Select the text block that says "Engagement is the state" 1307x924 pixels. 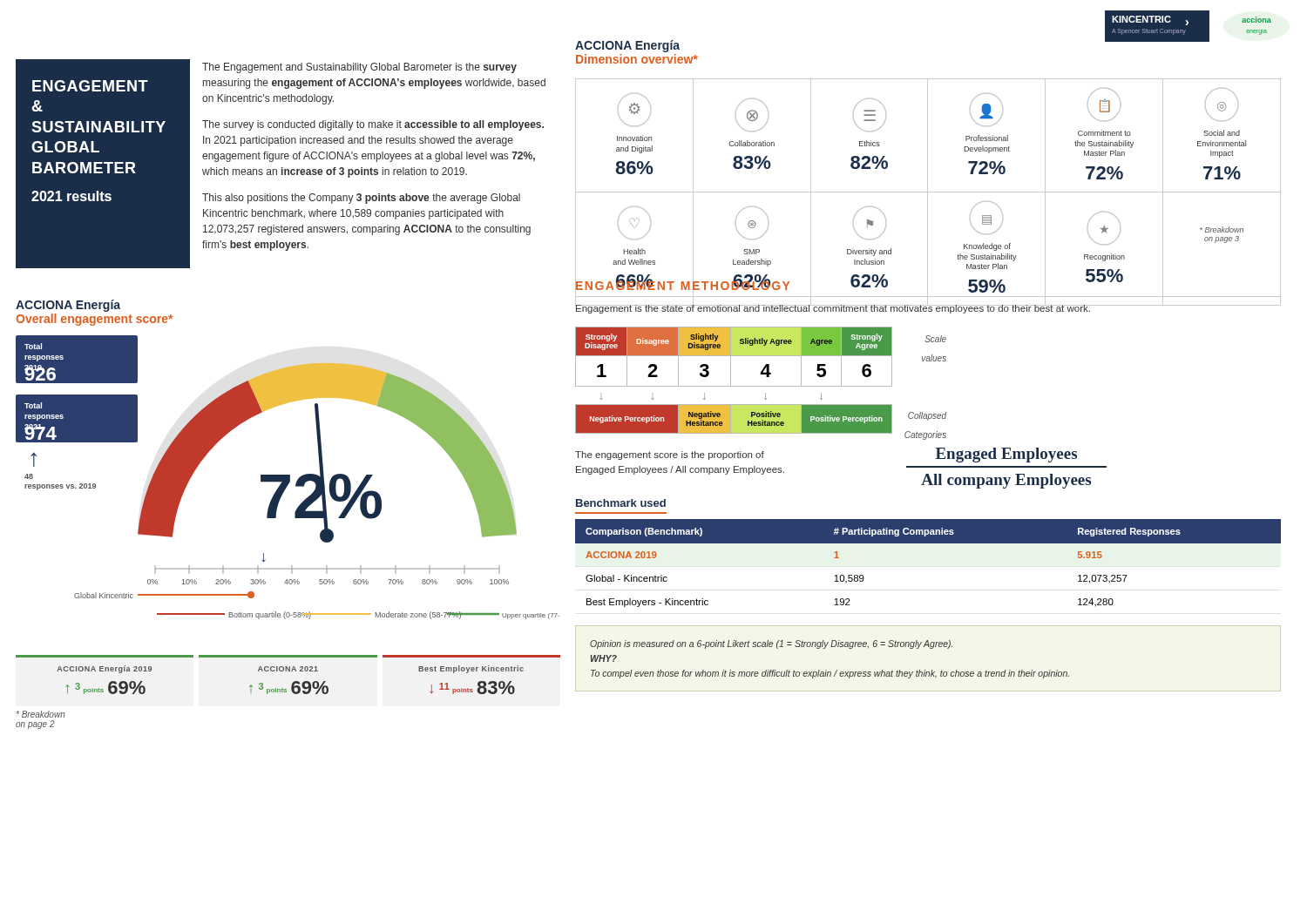pos(833,308)
